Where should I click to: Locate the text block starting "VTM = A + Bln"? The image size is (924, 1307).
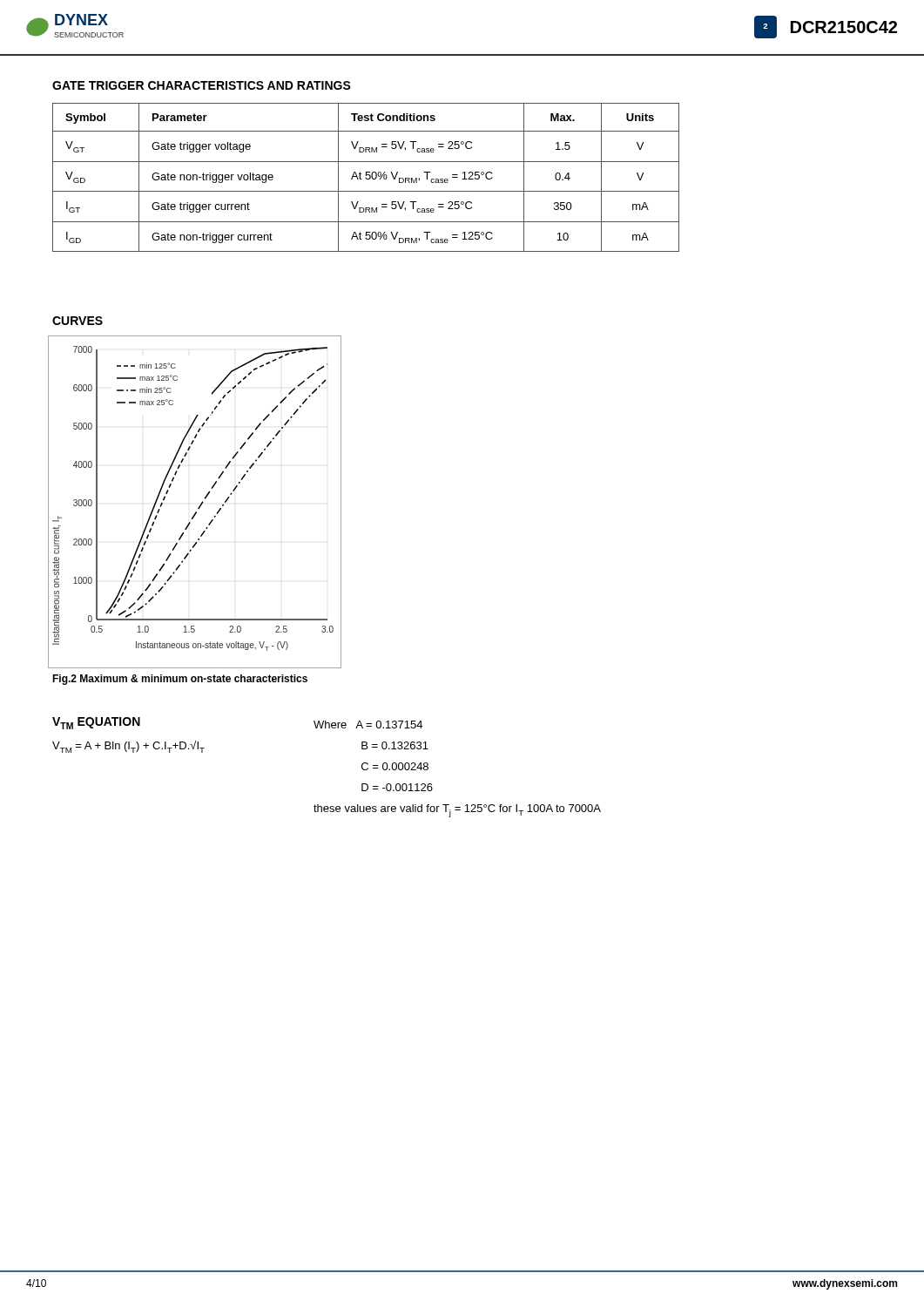128,747
